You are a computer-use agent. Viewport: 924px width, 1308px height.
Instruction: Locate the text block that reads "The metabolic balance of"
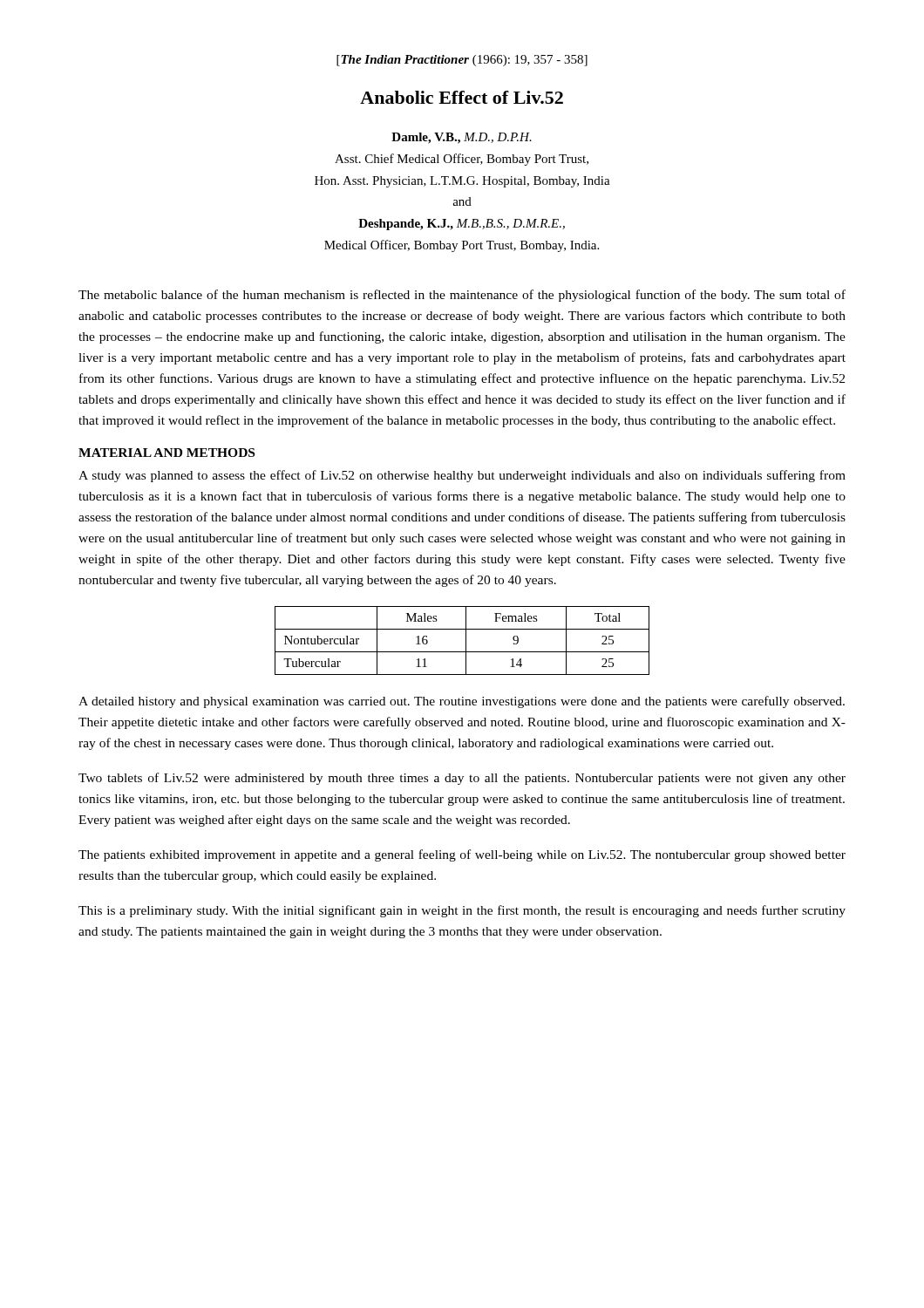462,357
